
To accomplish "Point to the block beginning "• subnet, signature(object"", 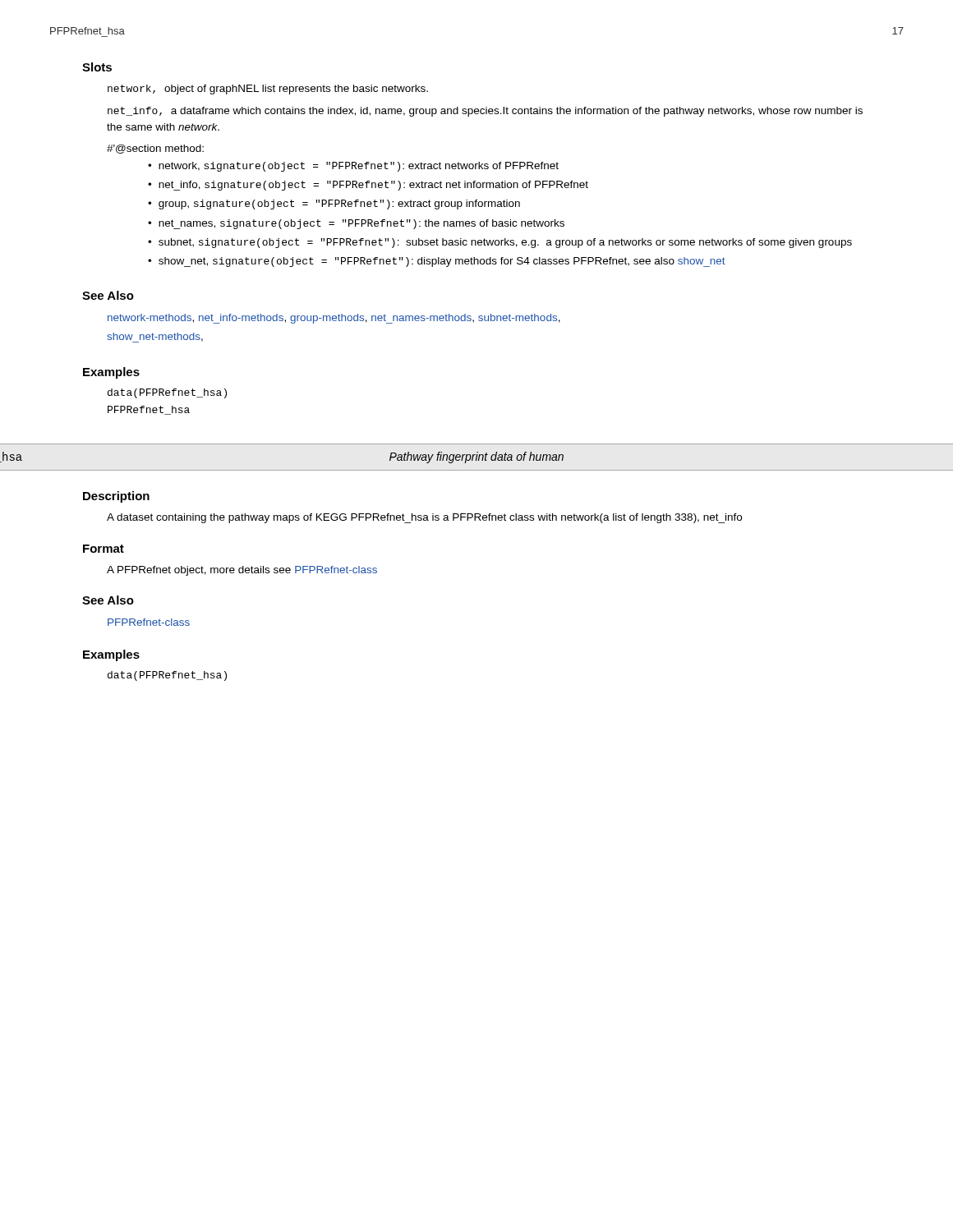I will [x=500, y=243].
